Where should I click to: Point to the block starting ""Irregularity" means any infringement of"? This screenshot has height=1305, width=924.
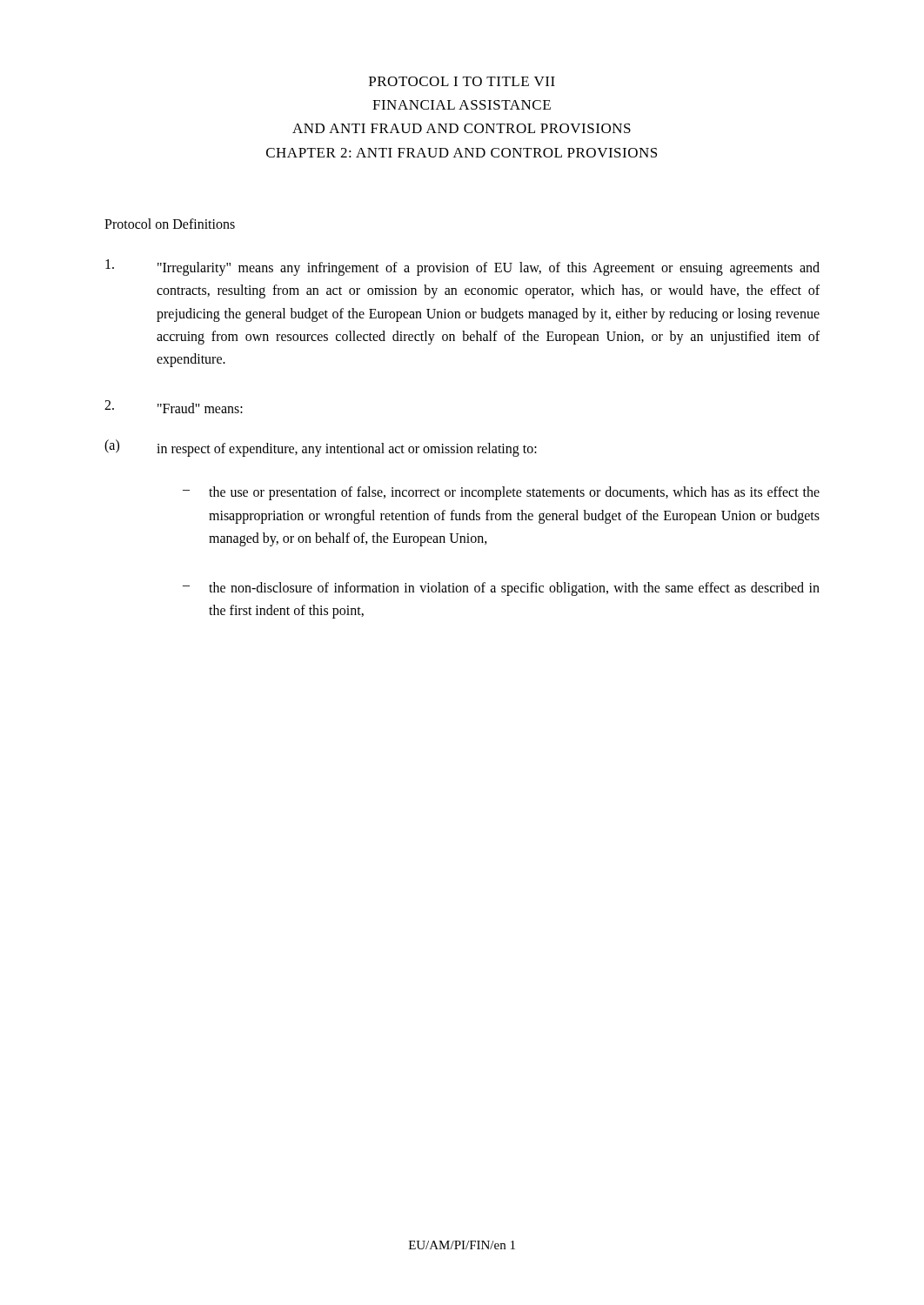click(x=462, y=314)
